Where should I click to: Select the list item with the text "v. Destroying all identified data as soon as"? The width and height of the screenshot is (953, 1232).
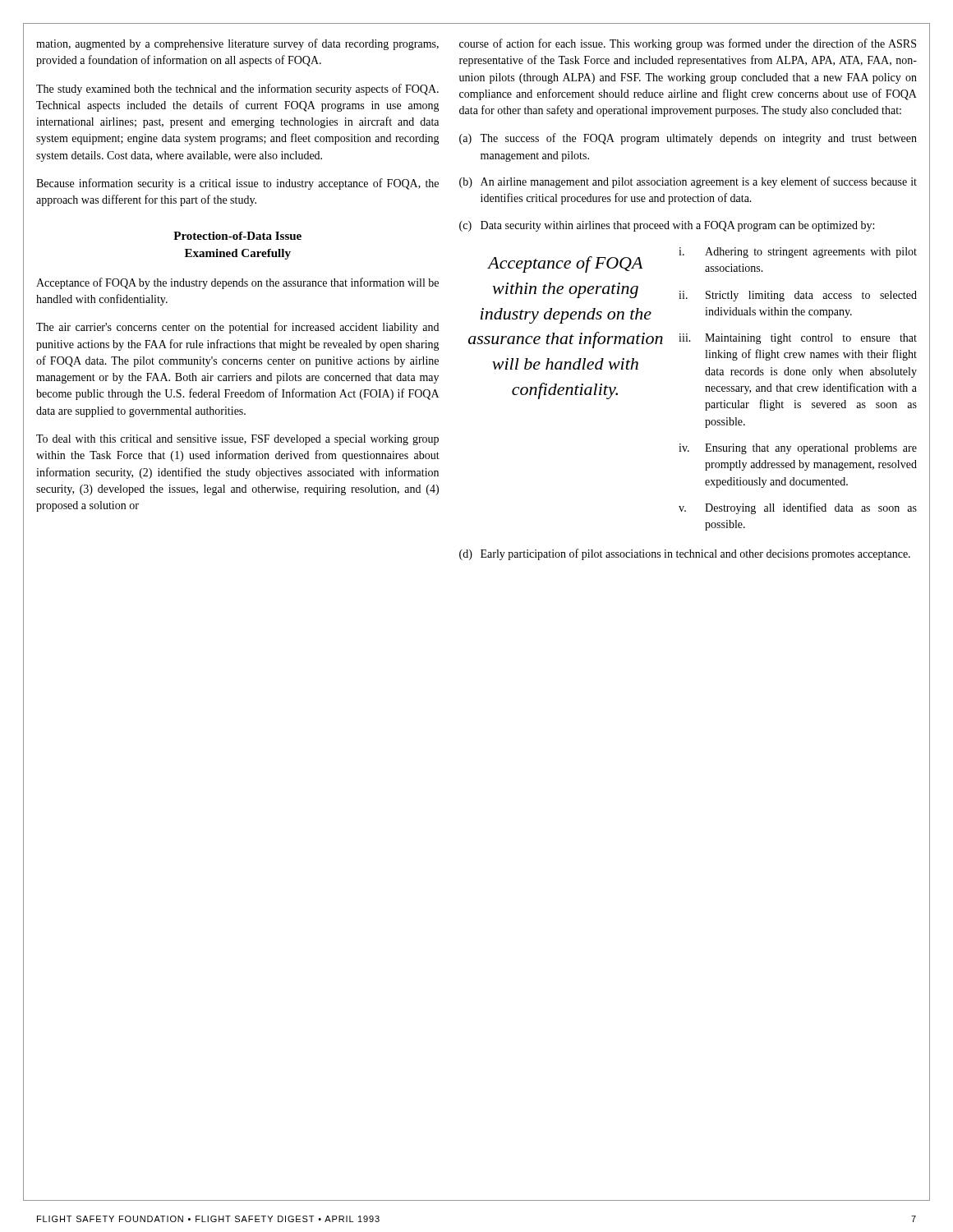click(x=798, y=517)
